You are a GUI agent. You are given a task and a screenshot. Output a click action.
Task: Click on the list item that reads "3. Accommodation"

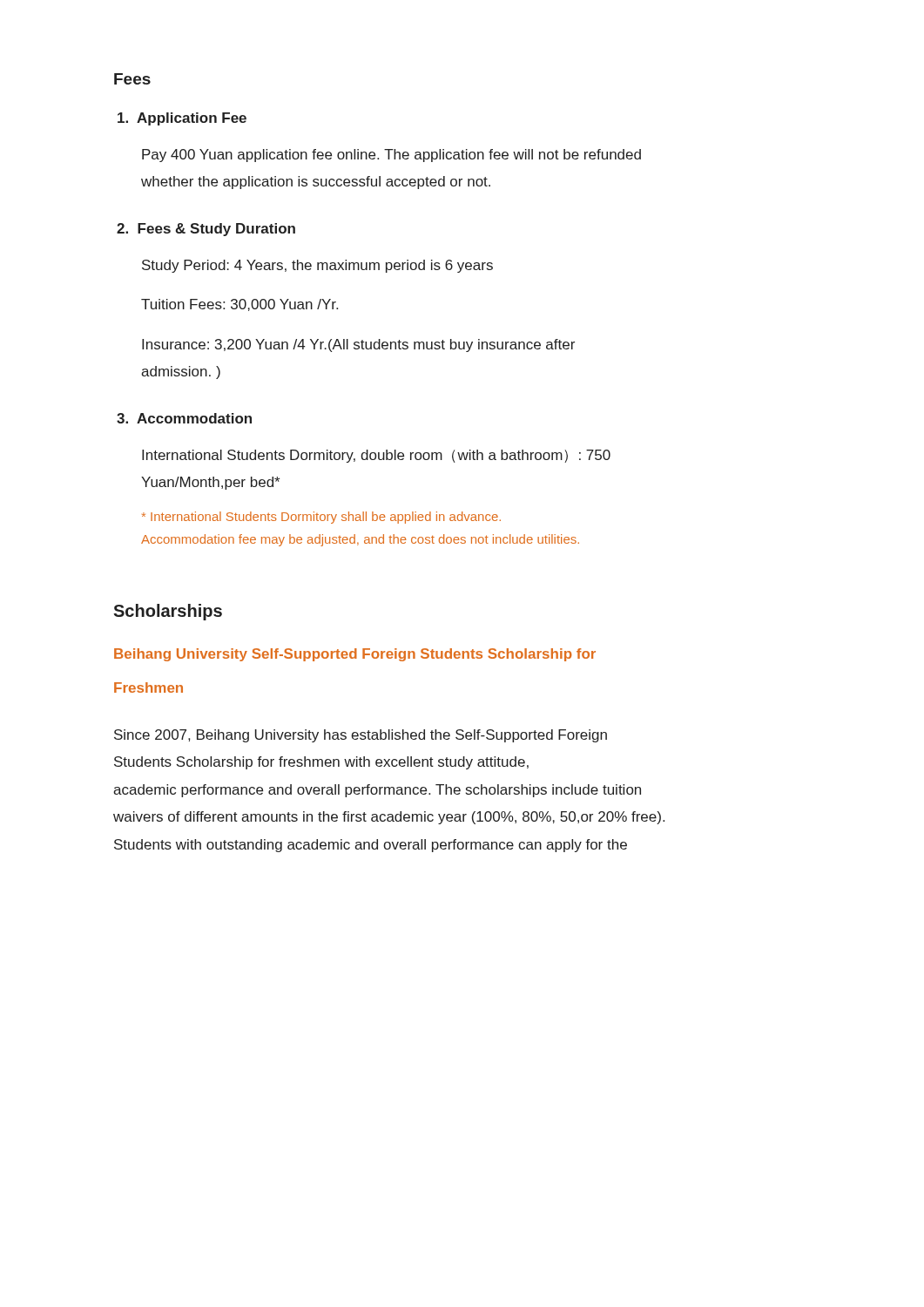pyautogui.click(x=185, y=418)
